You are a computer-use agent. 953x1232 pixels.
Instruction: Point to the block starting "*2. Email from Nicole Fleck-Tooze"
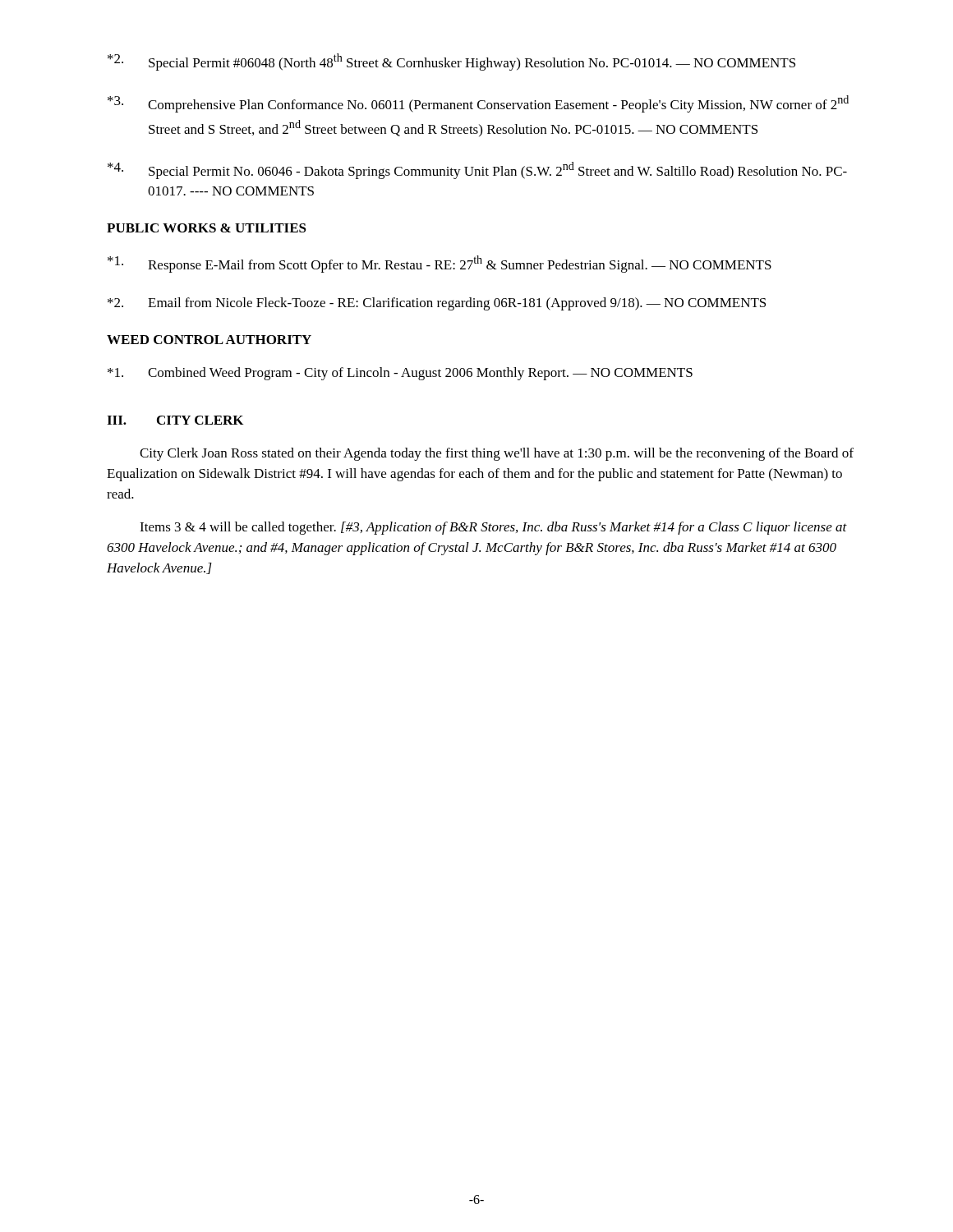489,303
